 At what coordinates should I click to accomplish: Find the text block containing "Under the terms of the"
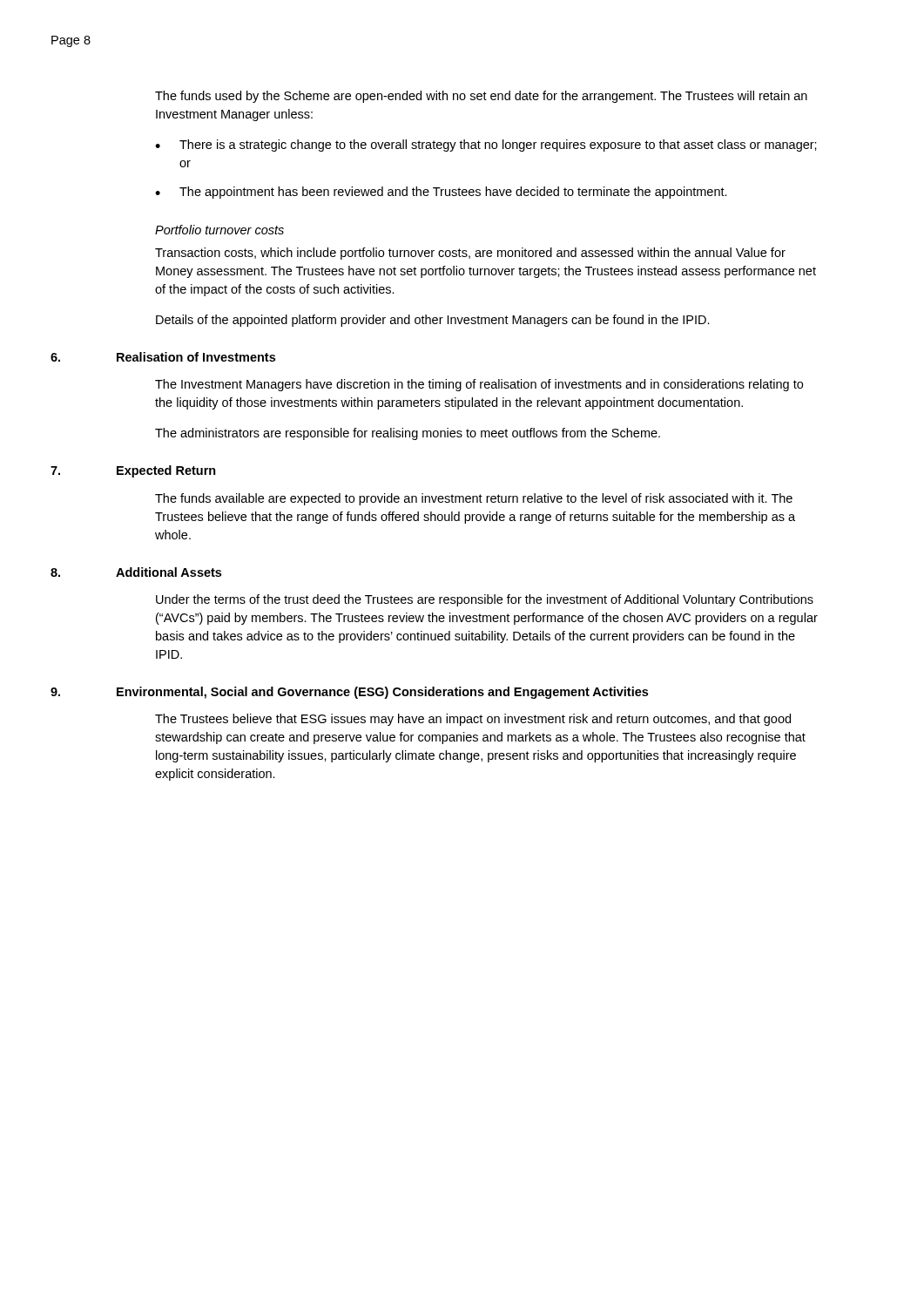pos(486,627)
